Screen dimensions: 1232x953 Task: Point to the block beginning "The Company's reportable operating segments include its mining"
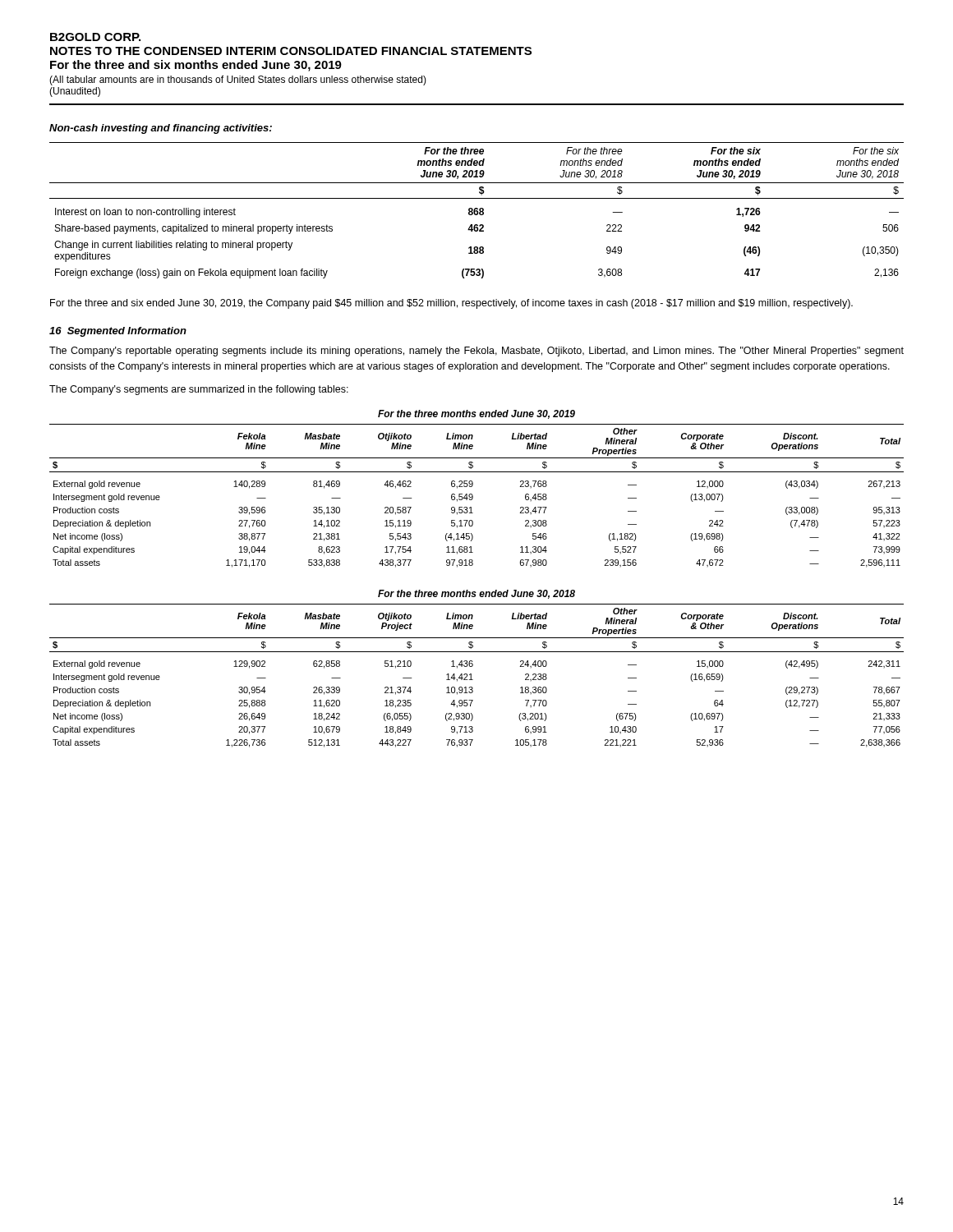[476, 358]
